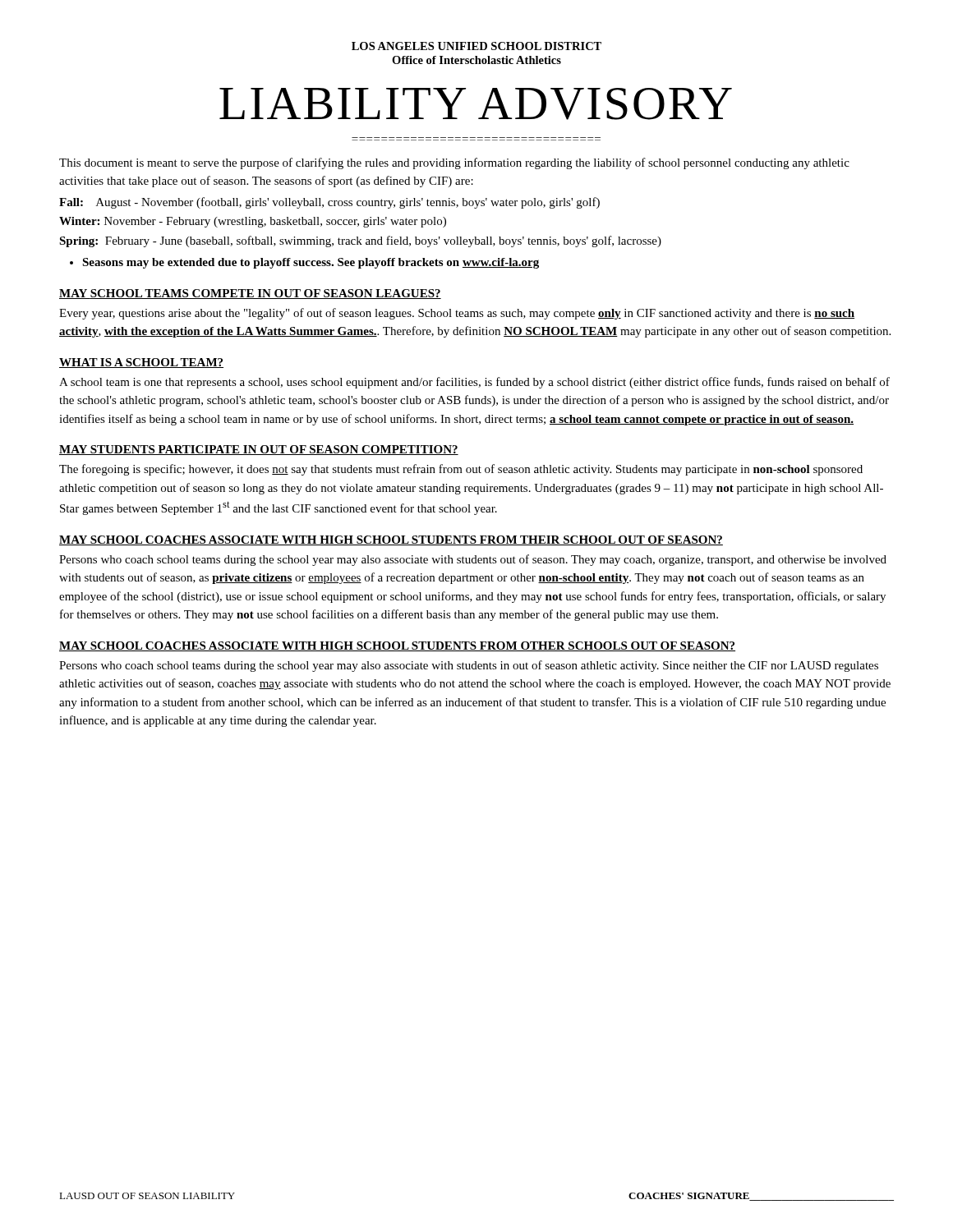Image resolution: width=953 pixels, height=1232 pixels.
Task: Click on the section header that says "MAY SCHOOL TEAMS"
Action: [x=250, y=293]
